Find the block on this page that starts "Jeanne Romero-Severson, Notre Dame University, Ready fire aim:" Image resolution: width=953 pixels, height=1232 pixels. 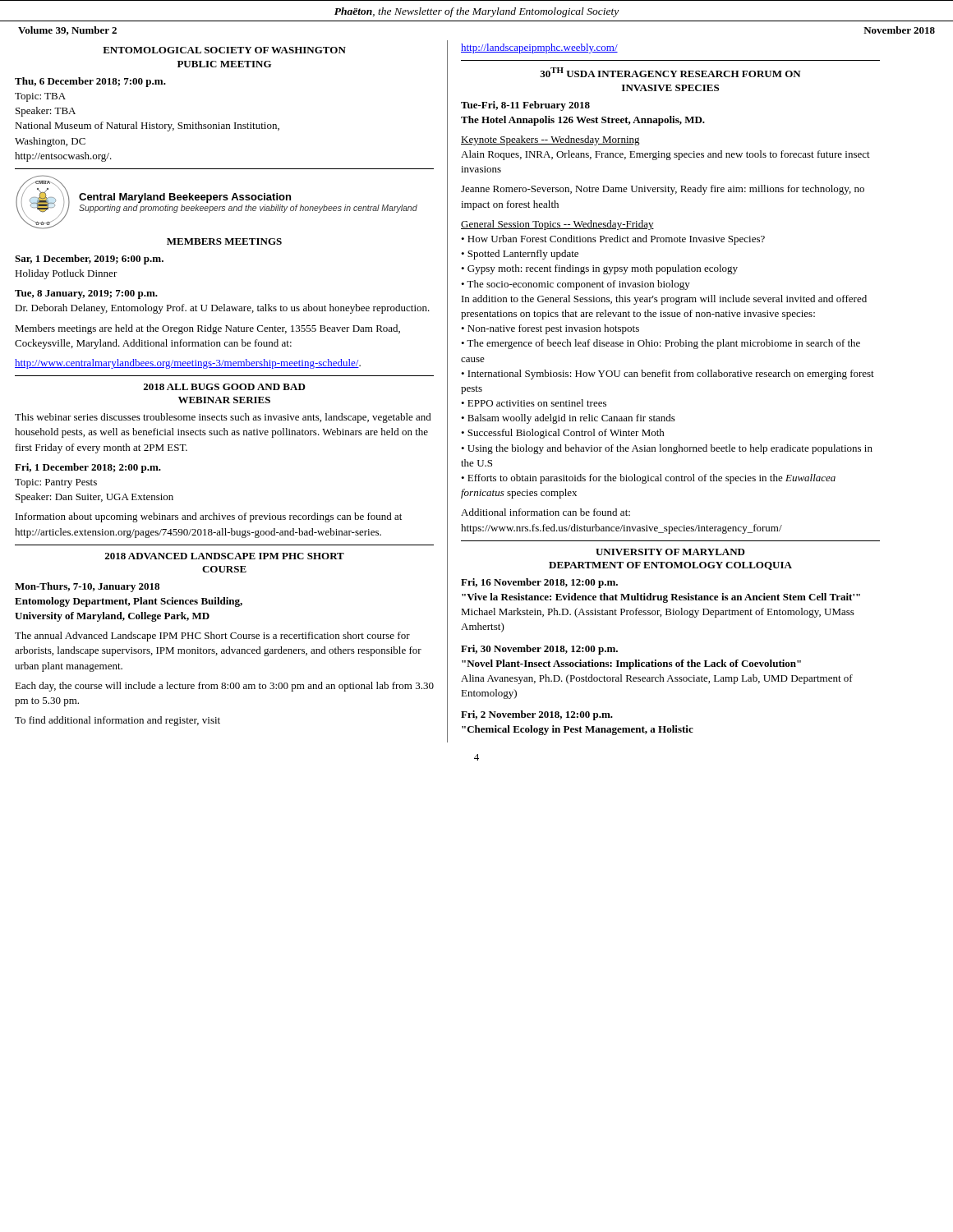tap(670, 197)
